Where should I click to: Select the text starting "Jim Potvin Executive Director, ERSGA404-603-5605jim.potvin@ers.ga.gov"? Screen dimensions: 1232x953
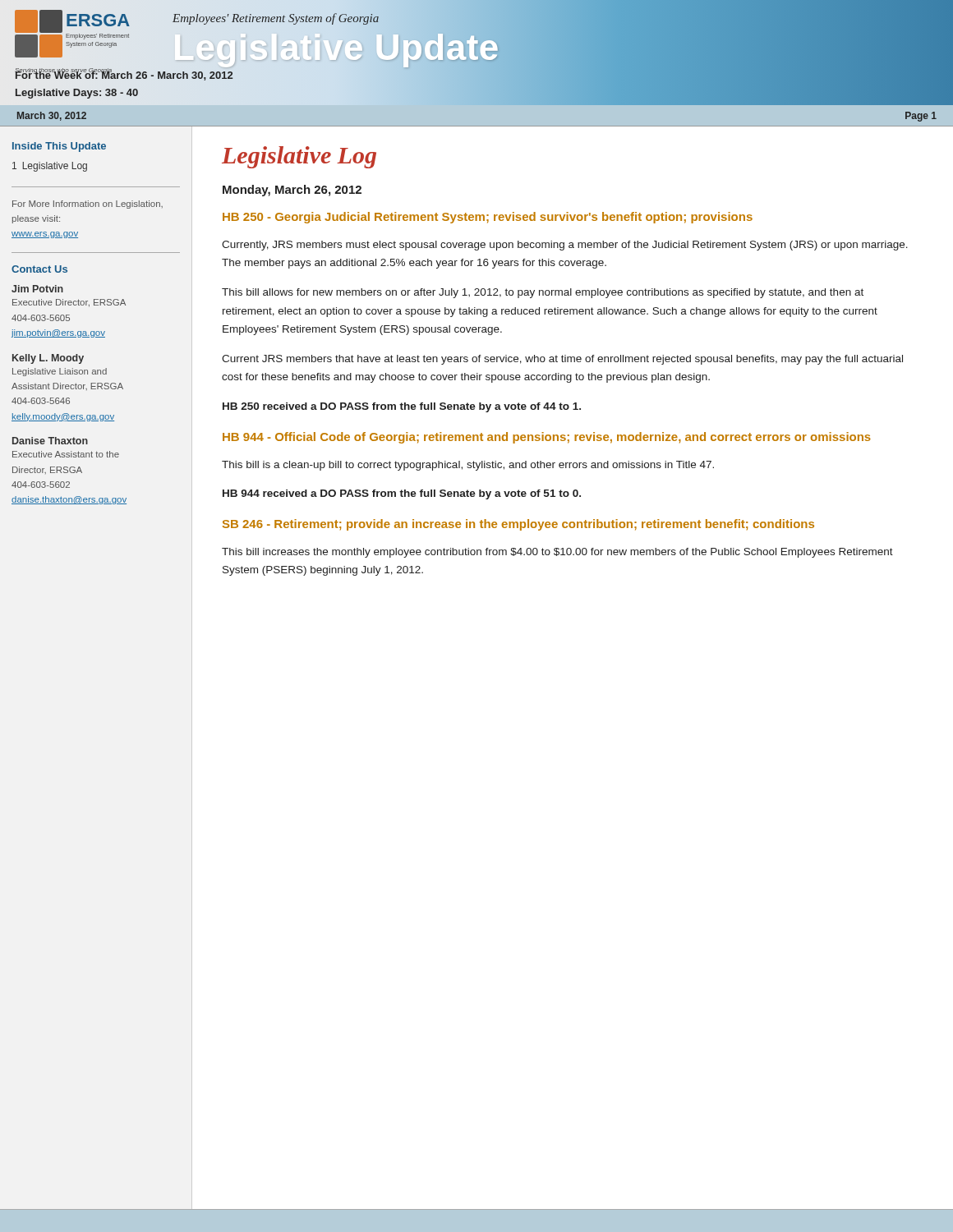click(x=96, y=312)
